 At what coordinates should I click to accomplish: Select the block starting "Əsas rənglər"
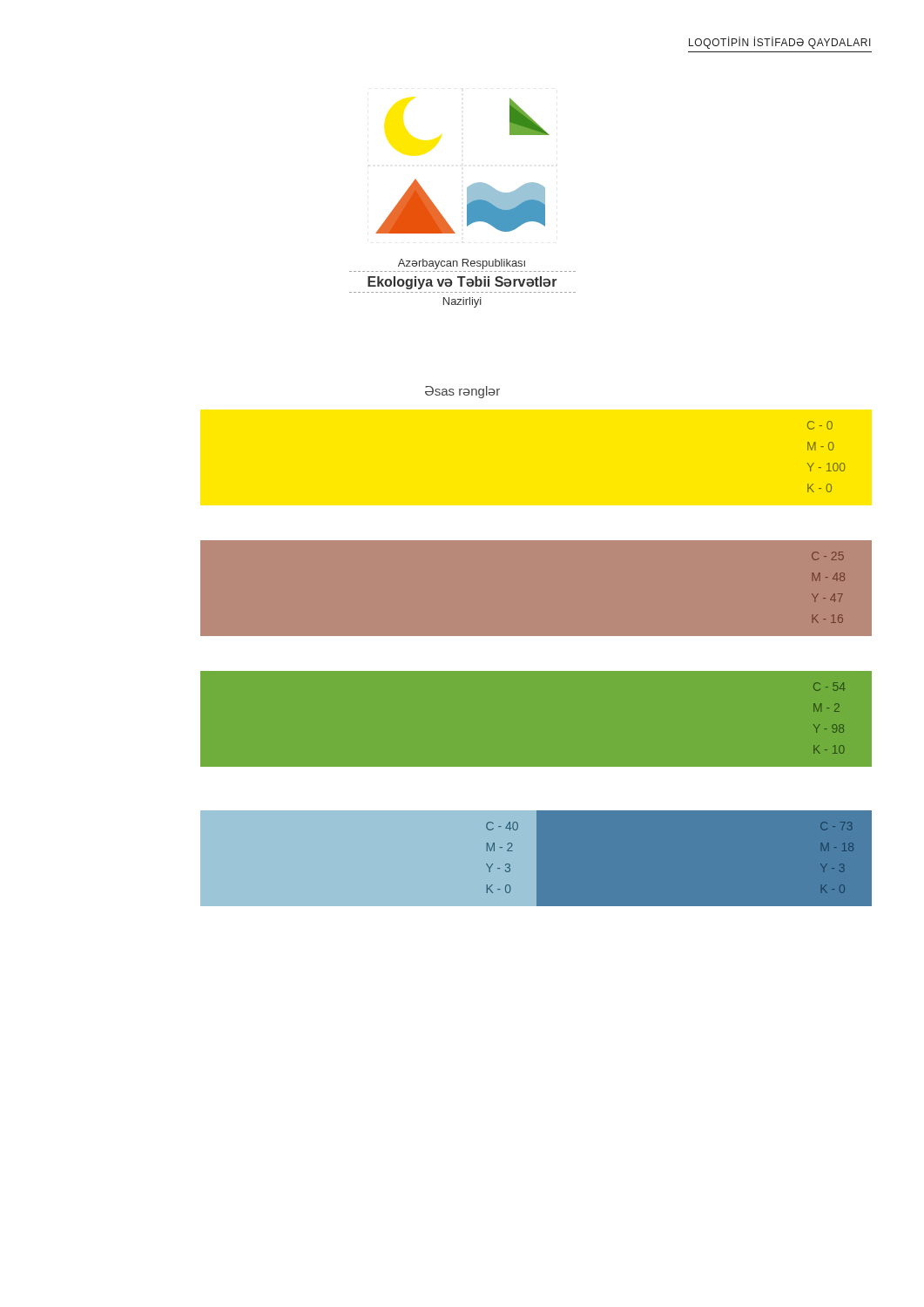462,391
